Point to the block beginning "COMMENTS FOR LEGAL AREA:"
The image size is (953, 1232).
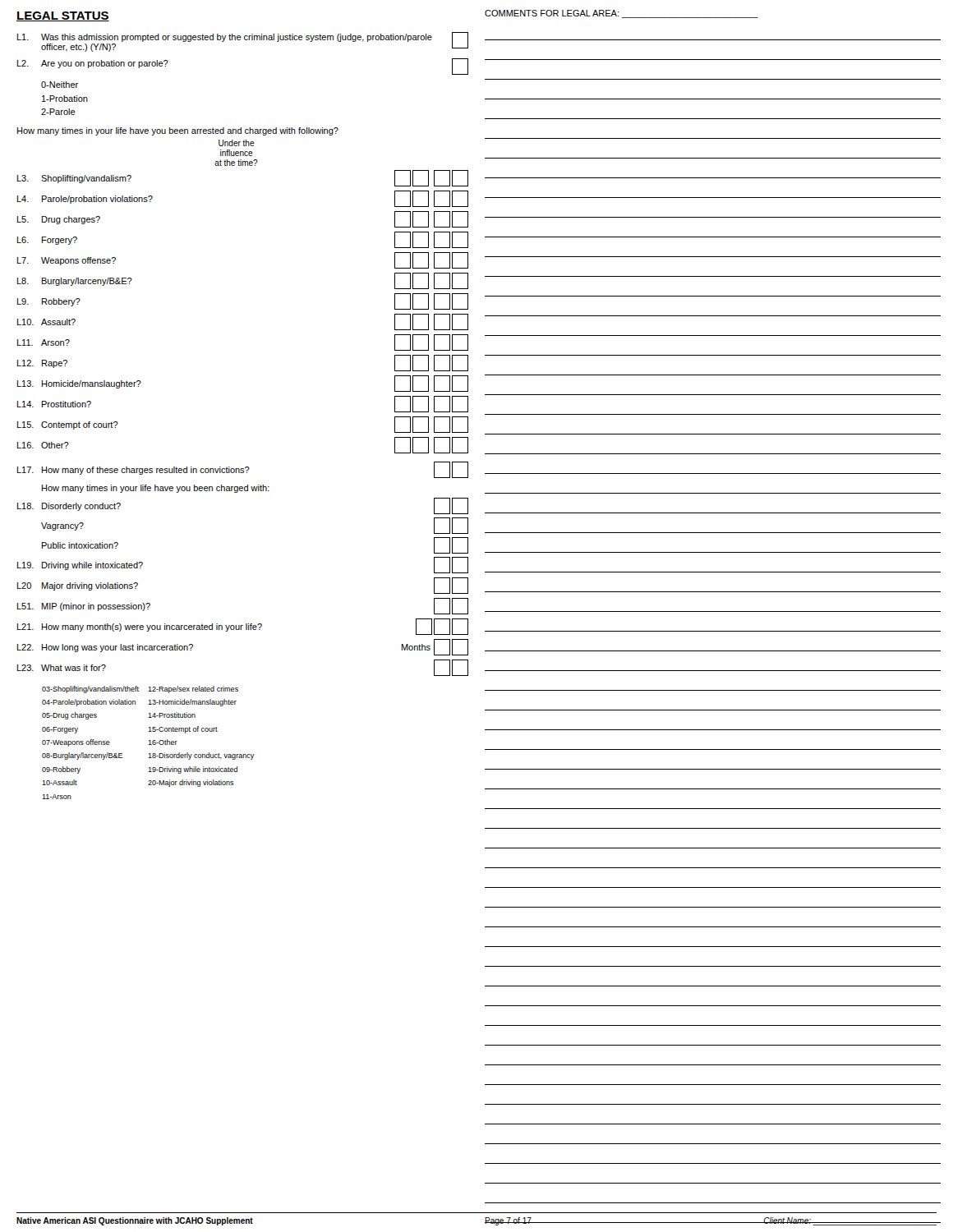click(621, 13)
